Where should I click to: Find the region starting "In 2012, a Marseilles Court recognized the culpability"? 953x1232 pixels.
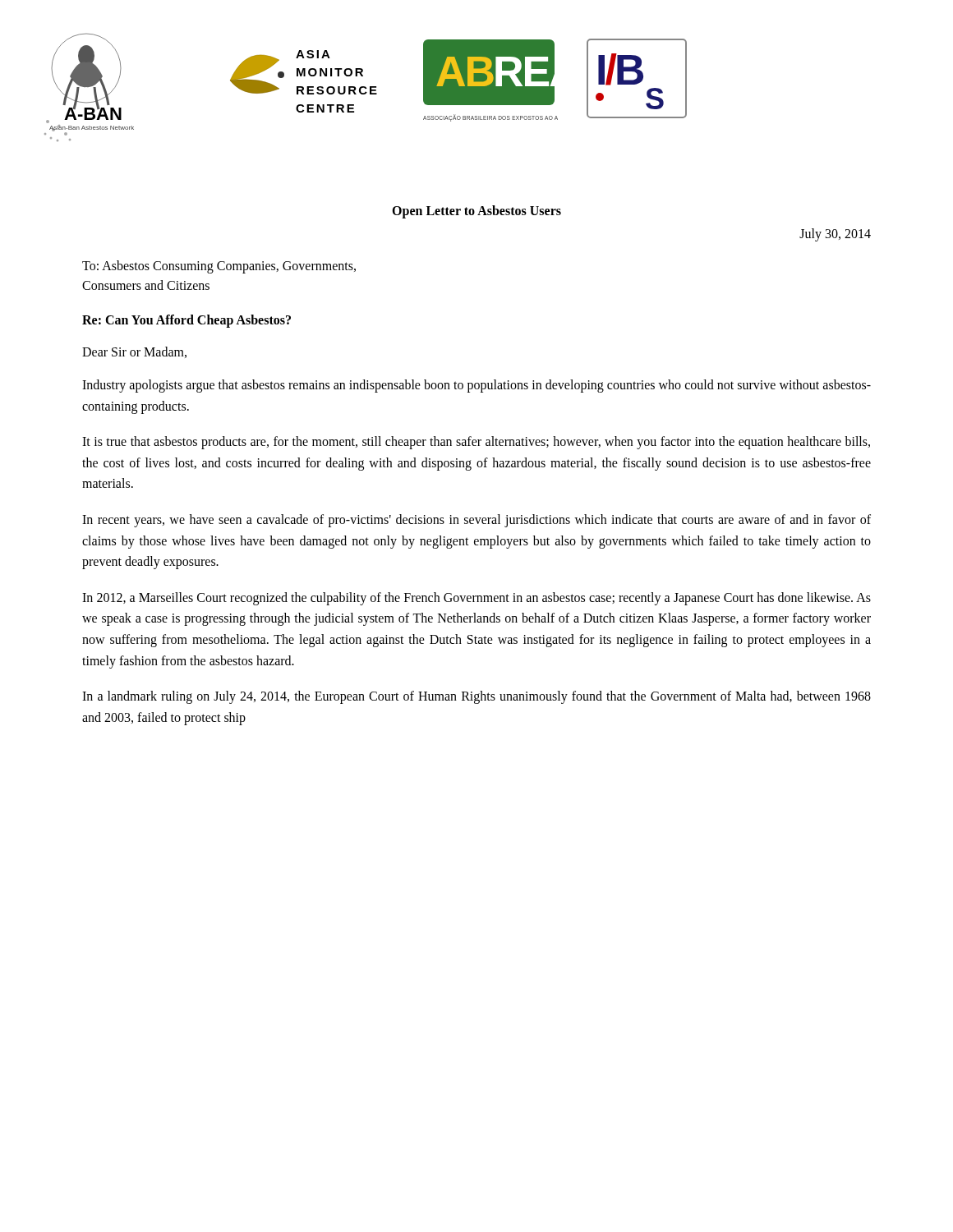(476, 629)
